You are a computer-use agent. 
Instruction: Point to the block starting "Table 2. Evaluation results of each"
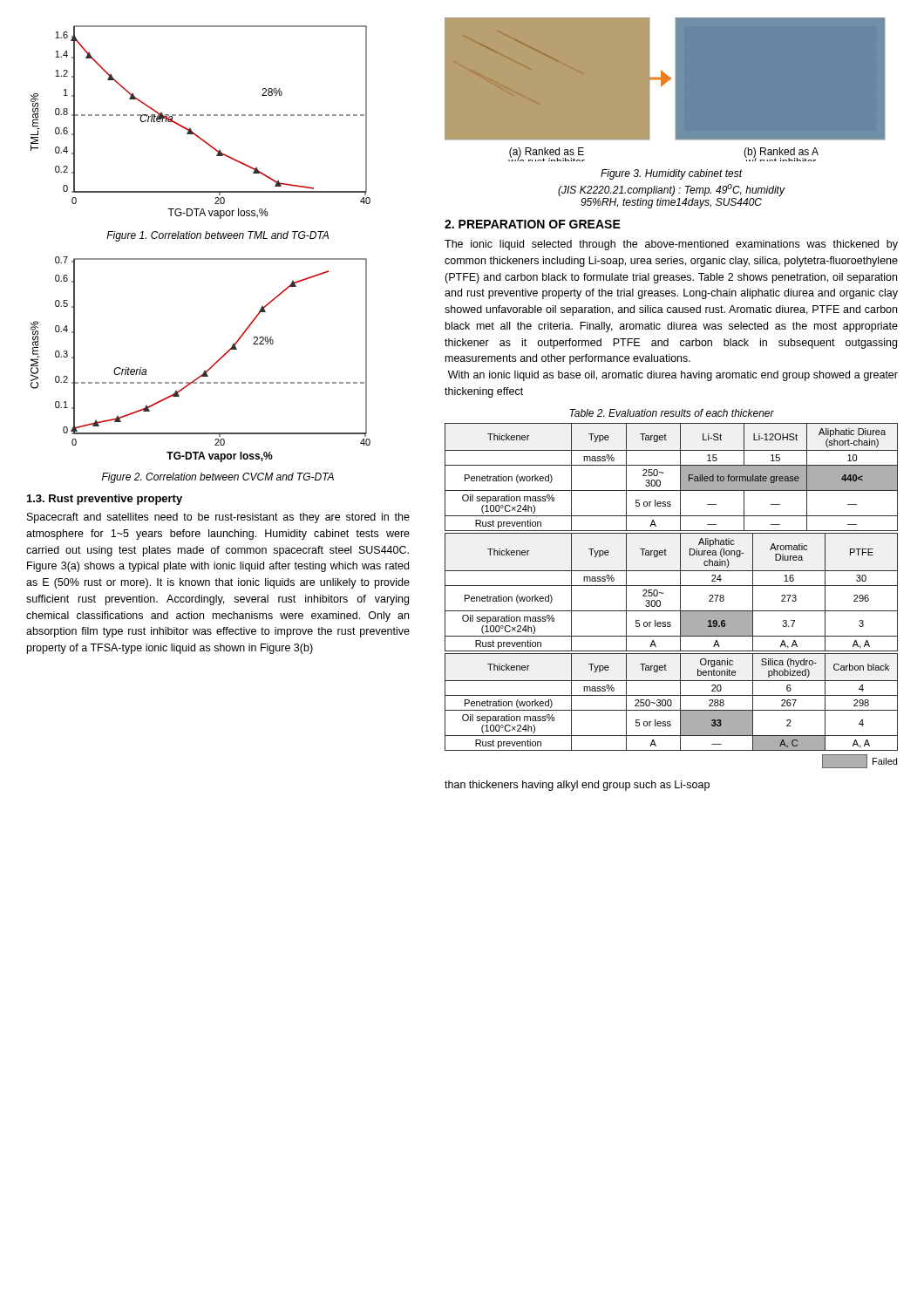coord(671,413)
